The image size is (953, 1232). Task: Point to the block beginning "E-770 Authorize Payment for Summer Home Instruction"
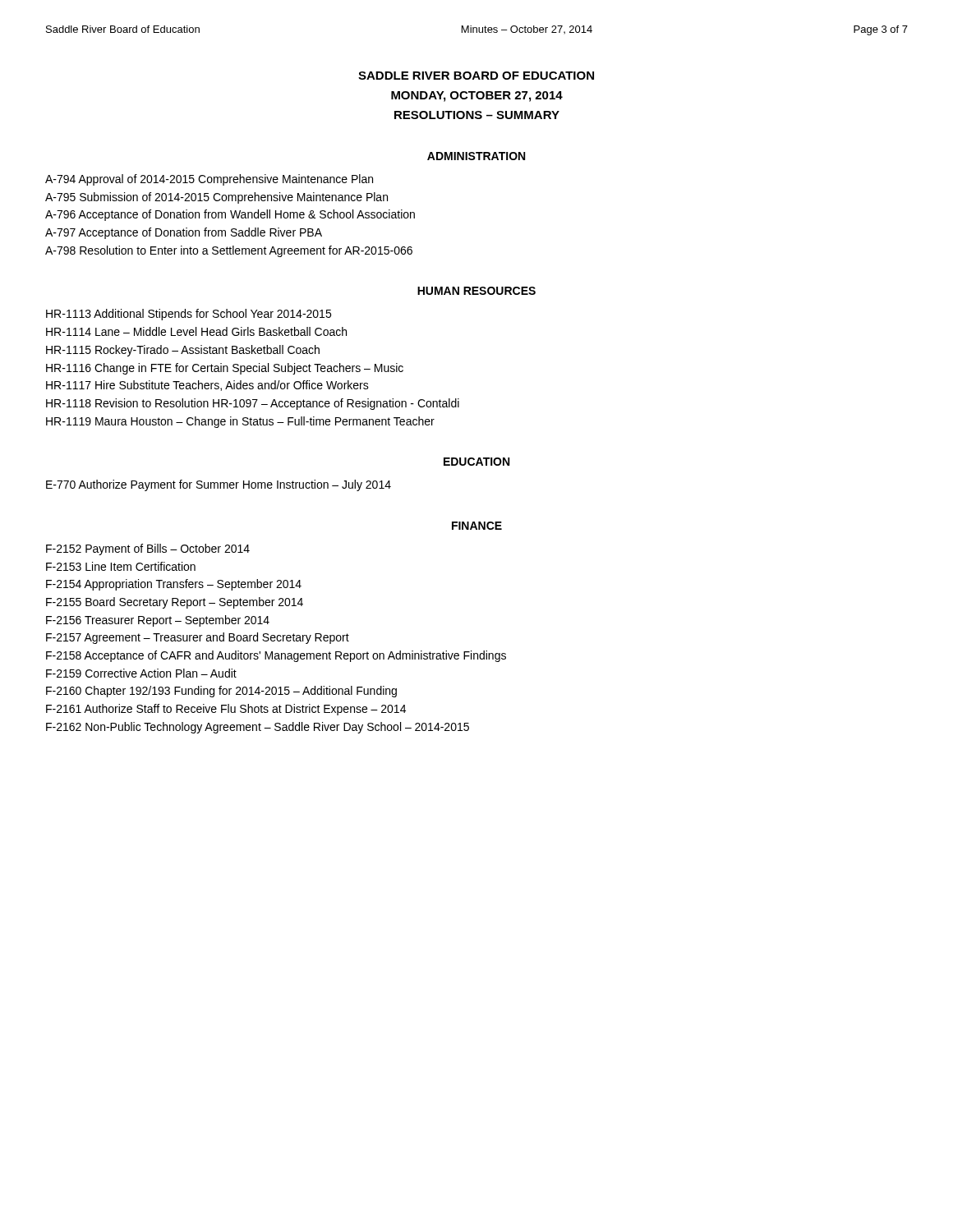coord(218,485)
